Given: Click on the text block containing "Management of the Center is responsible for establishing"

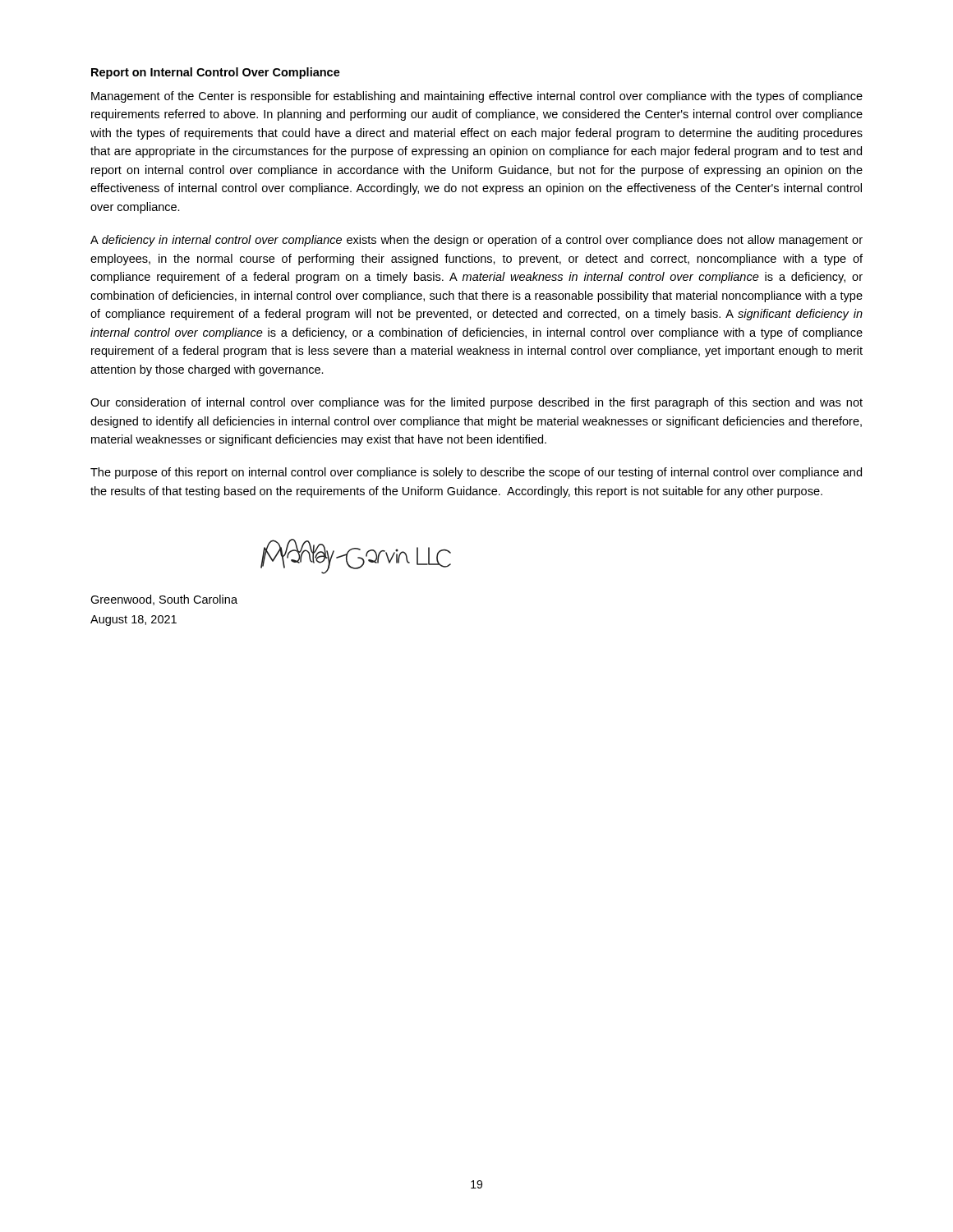Looking at the screenshot, I should tap(476, 151).
